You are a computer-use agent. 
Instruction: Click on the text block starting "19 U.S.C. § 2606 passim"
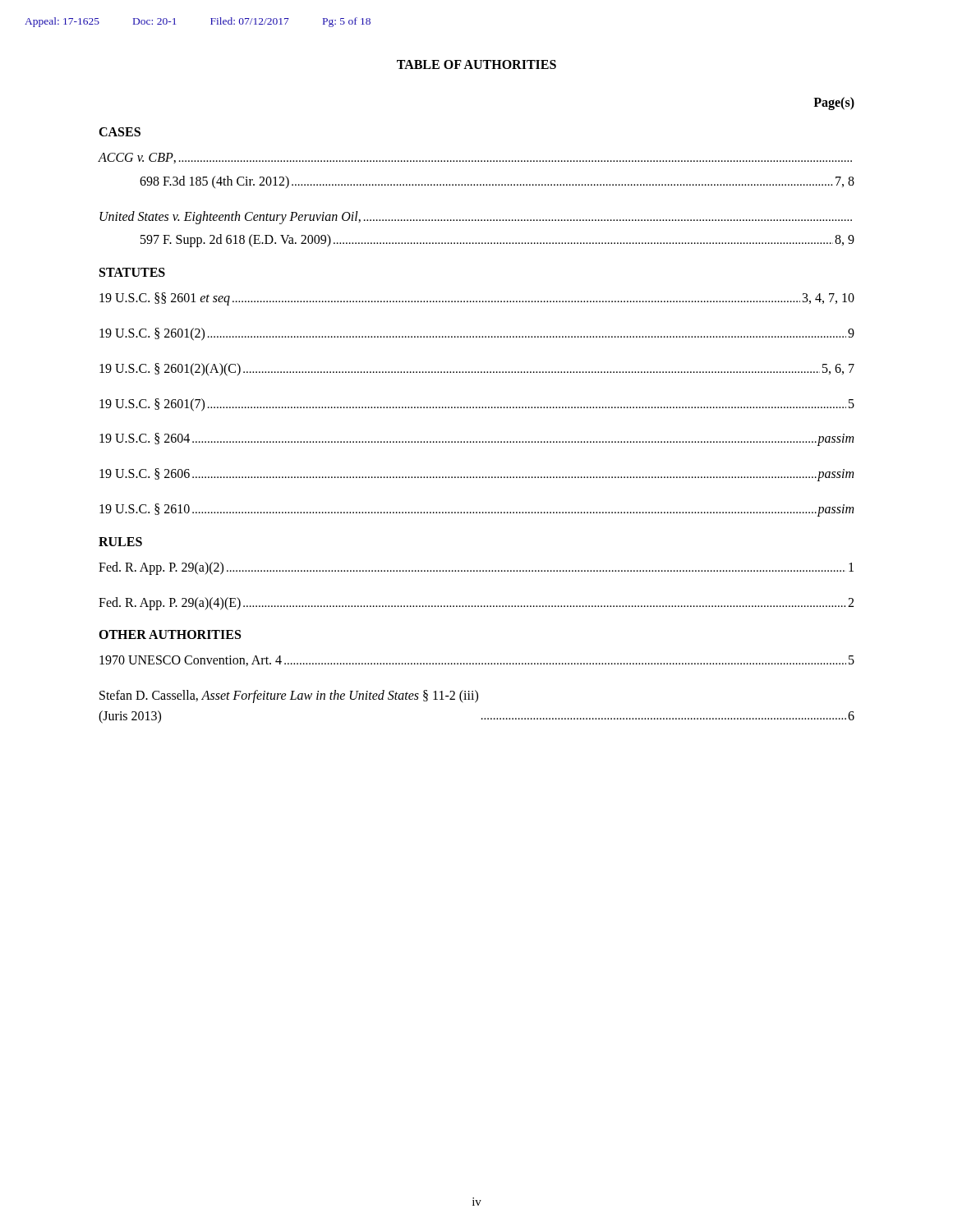click(x=476, y=476)
